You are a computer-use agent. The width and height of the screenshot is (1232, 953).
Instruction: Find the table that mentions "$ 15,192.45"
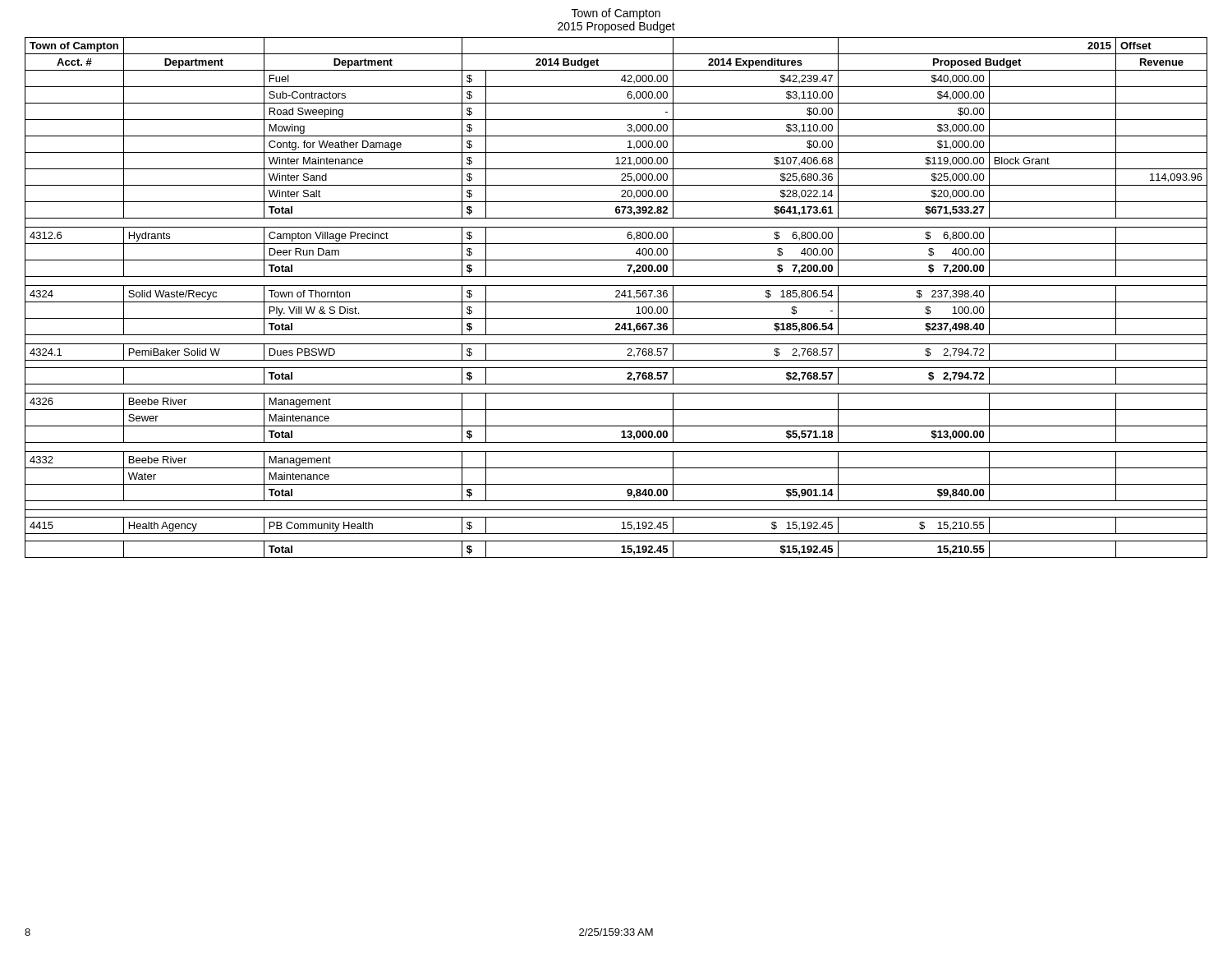coord(616,297)
